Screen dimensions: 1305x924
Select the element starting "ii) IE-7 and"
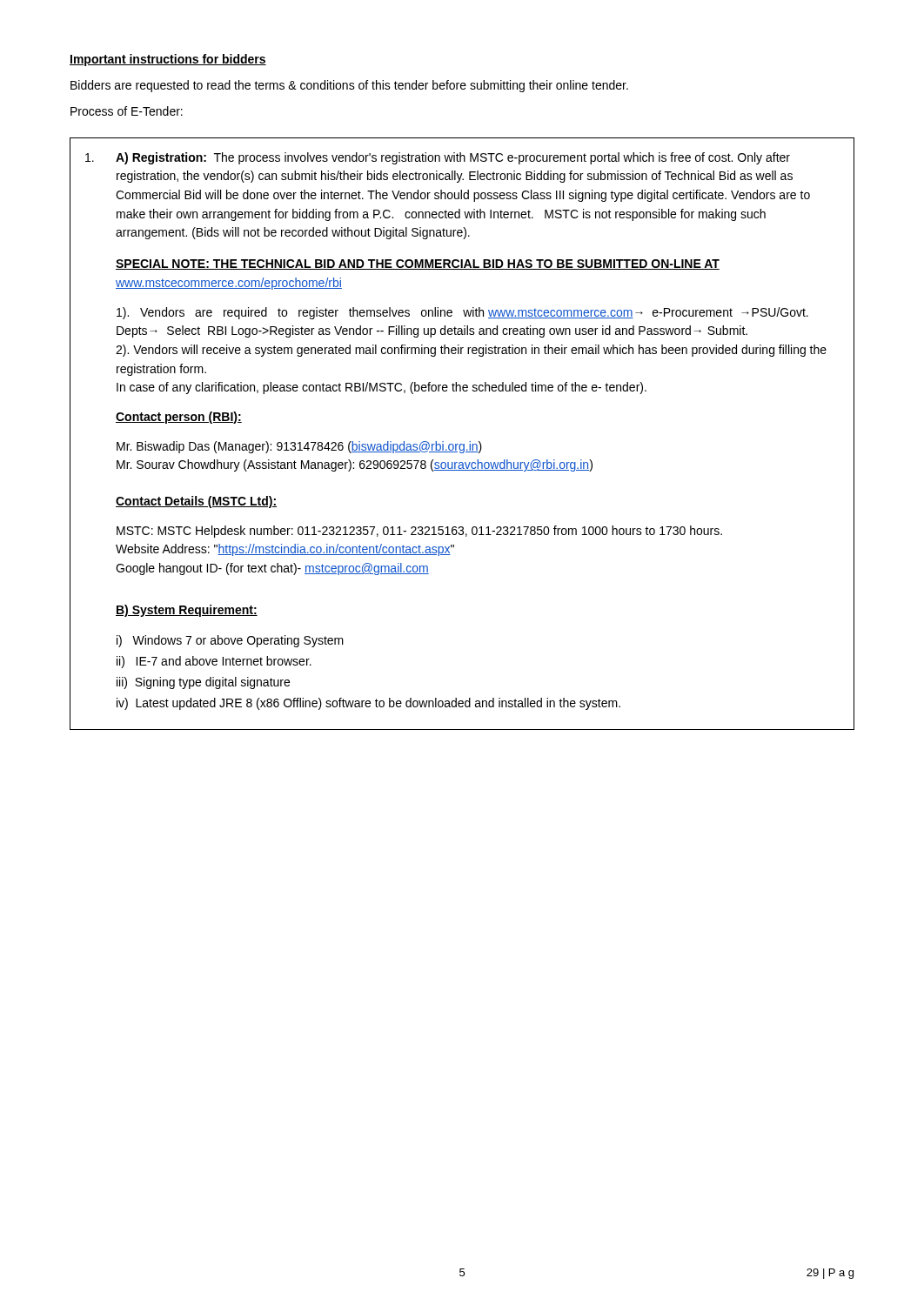[x=214, y=662]
